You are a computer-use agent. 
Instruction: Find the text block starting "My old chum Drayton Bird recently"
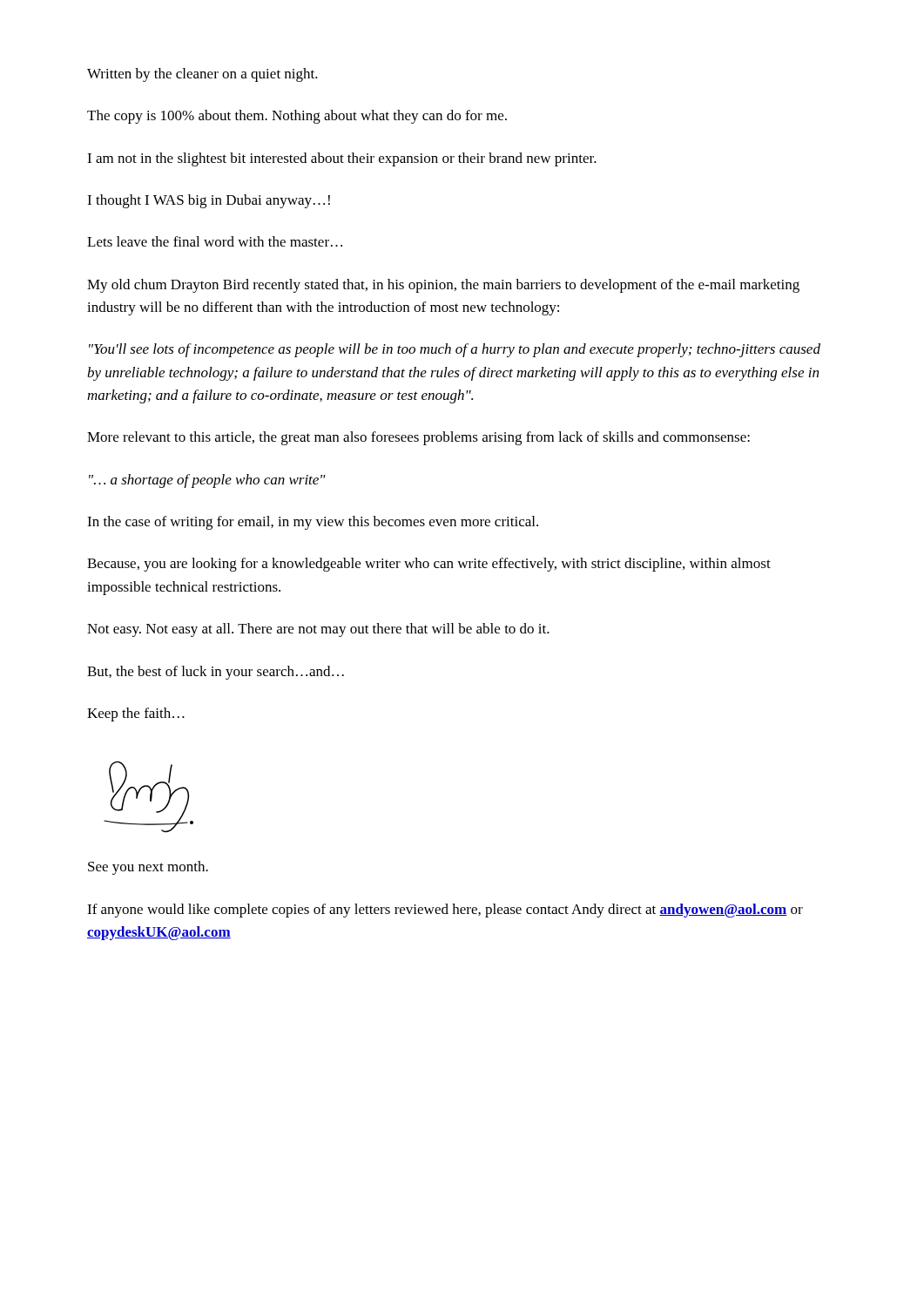tap(443, 296)
